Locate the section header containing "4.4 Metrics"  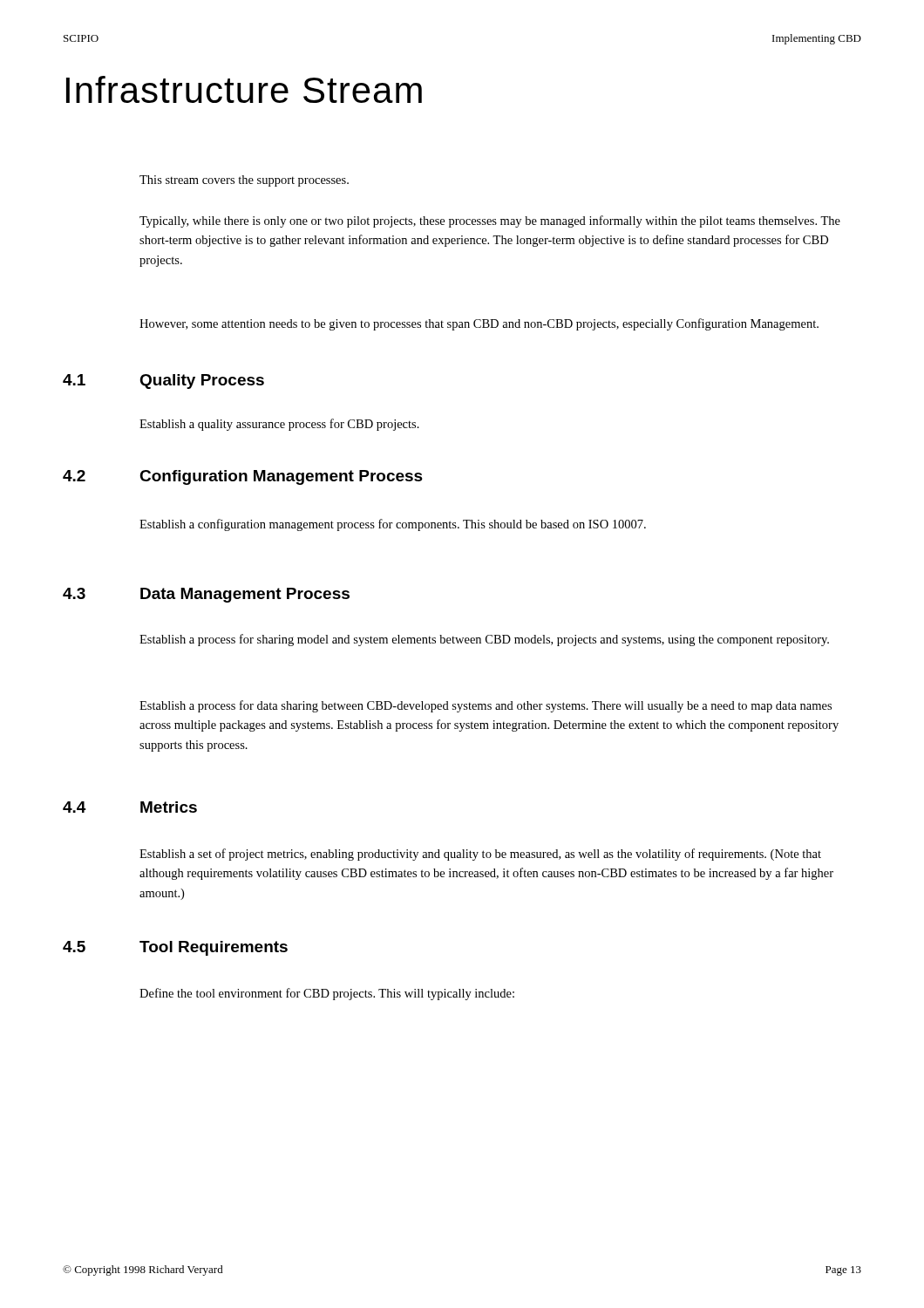tap(130, 807)
